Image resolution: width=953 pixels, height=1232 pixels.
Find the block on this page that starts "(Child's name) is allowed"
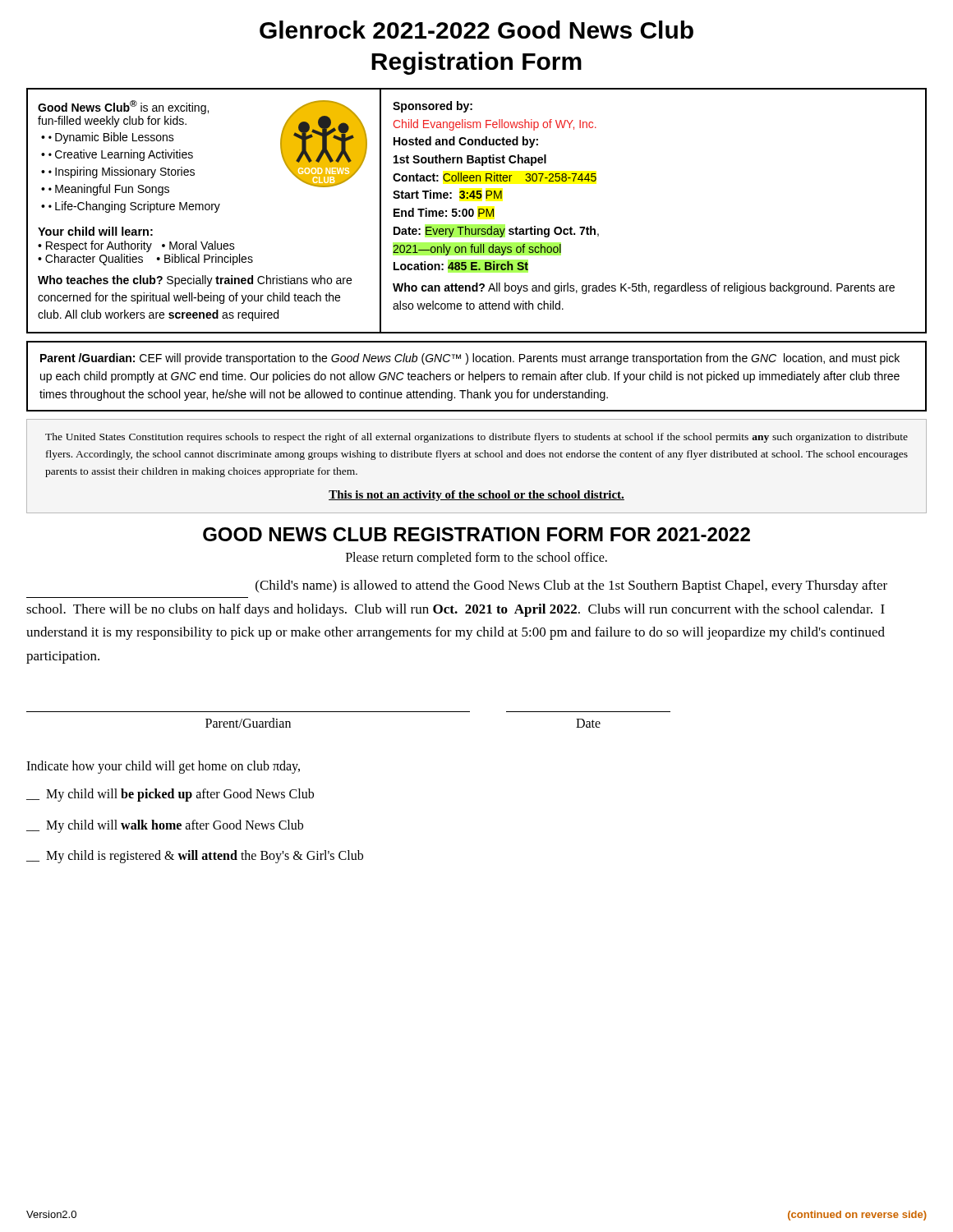pos(457,619)
